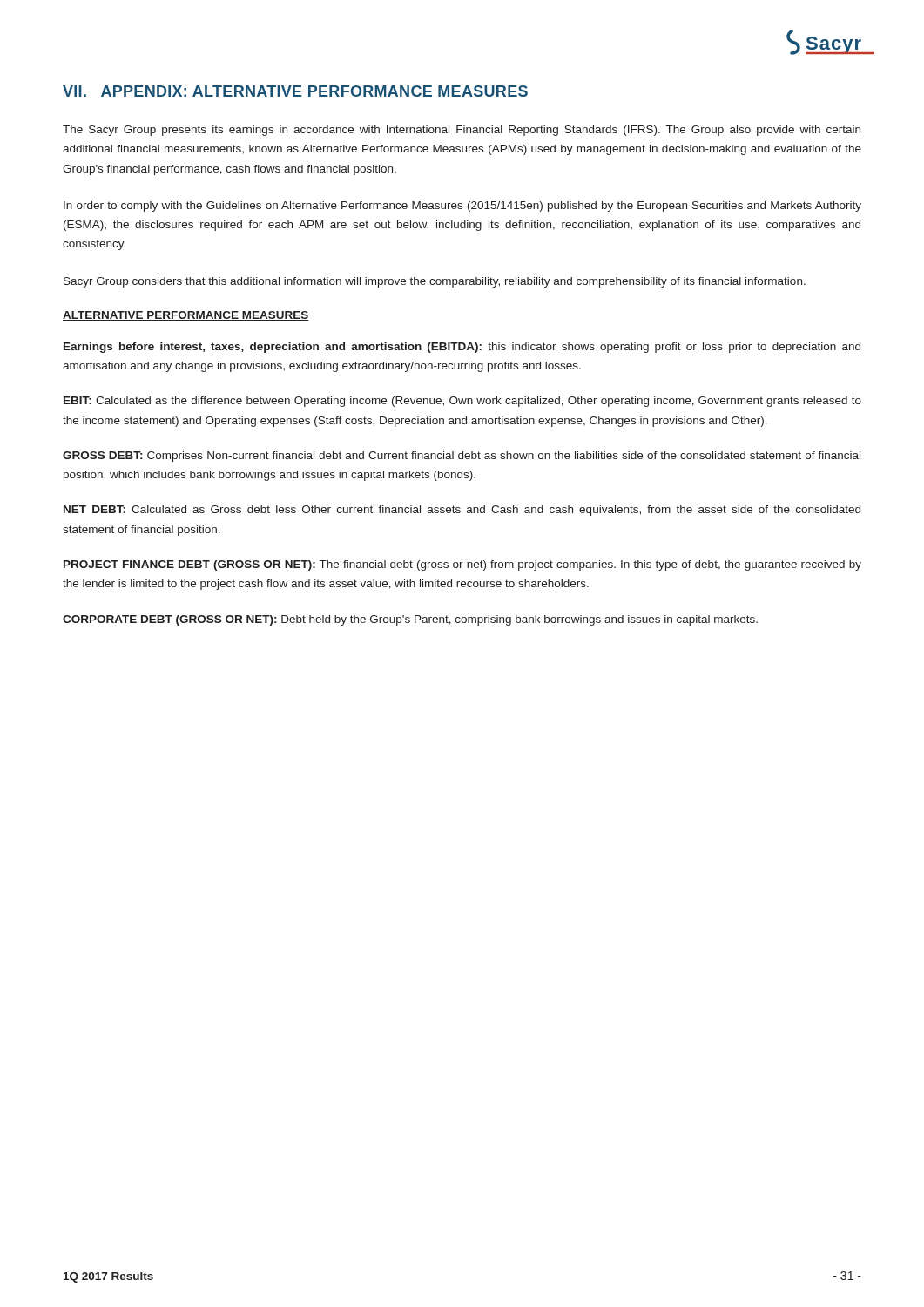Navigate to the text block starting "In order to comply with the Guidelines"
924x1307 pixels.
coord(462,225)
